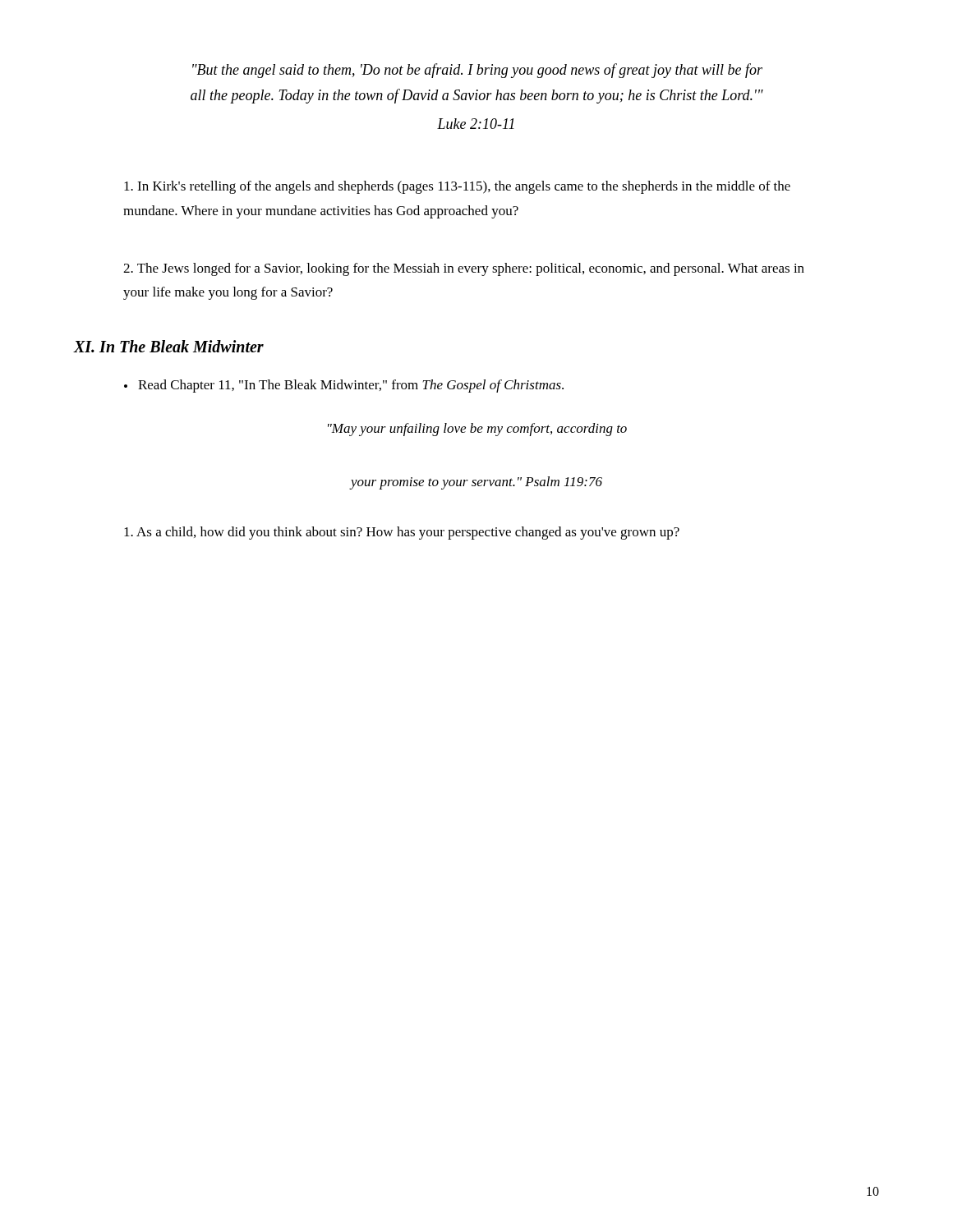Click the passage that begins "2. The Jews longed for"

pos(464,280)
